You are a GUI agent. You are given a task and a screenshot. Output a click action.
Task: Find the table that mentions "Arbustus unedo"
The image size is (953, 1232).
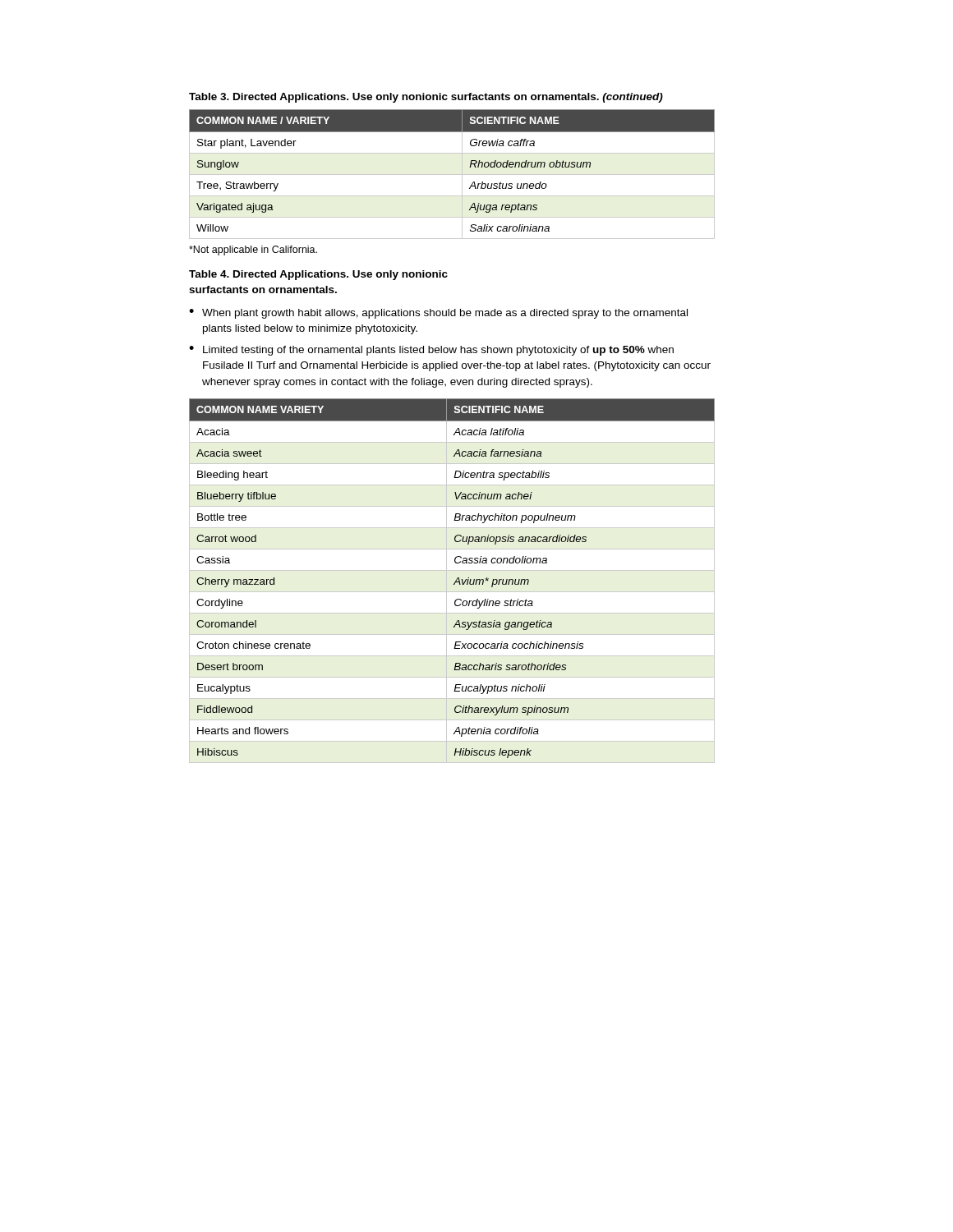coord(452,174)
